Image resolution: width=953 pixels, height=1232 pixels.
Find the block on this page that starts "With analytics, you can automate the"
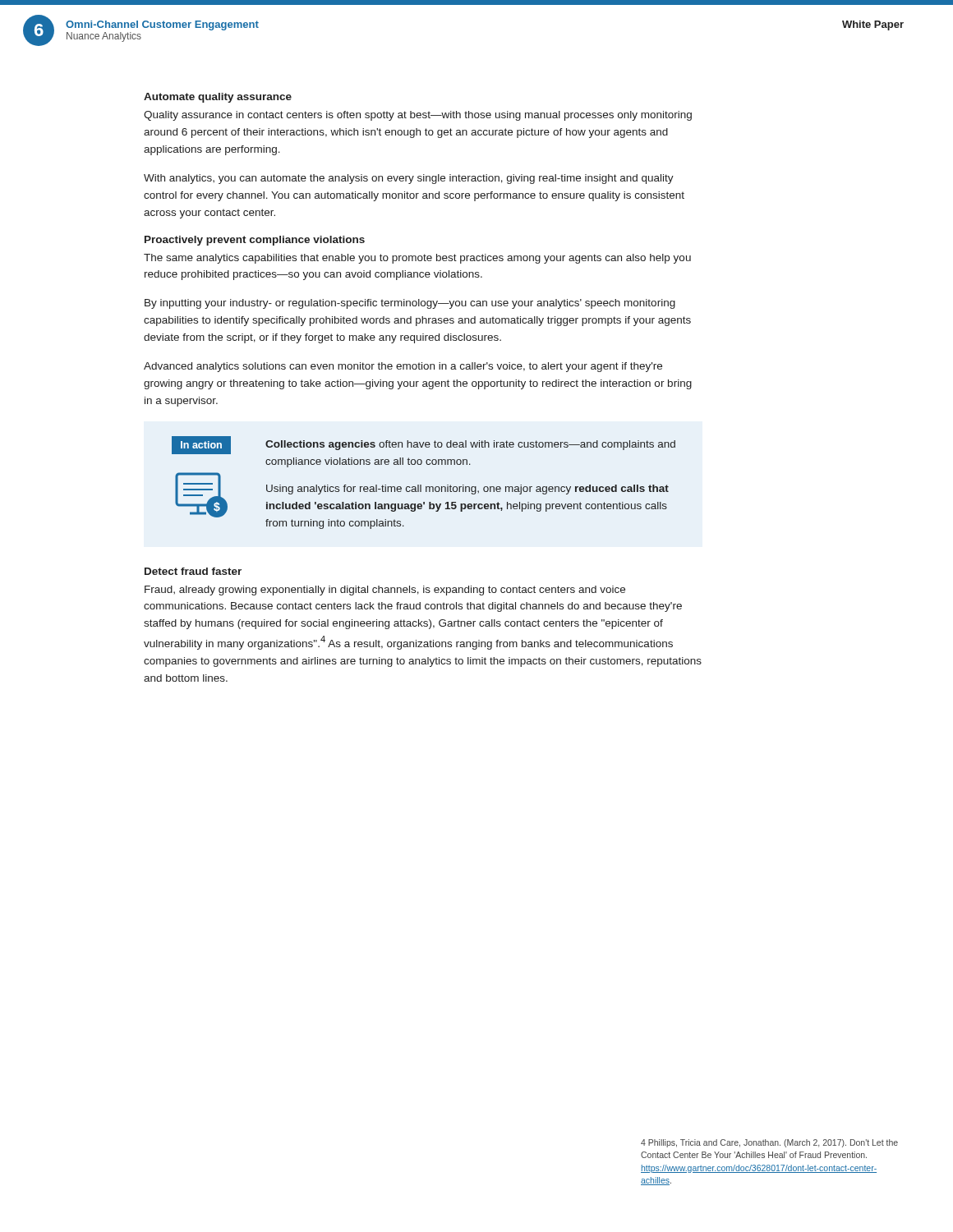414,195
